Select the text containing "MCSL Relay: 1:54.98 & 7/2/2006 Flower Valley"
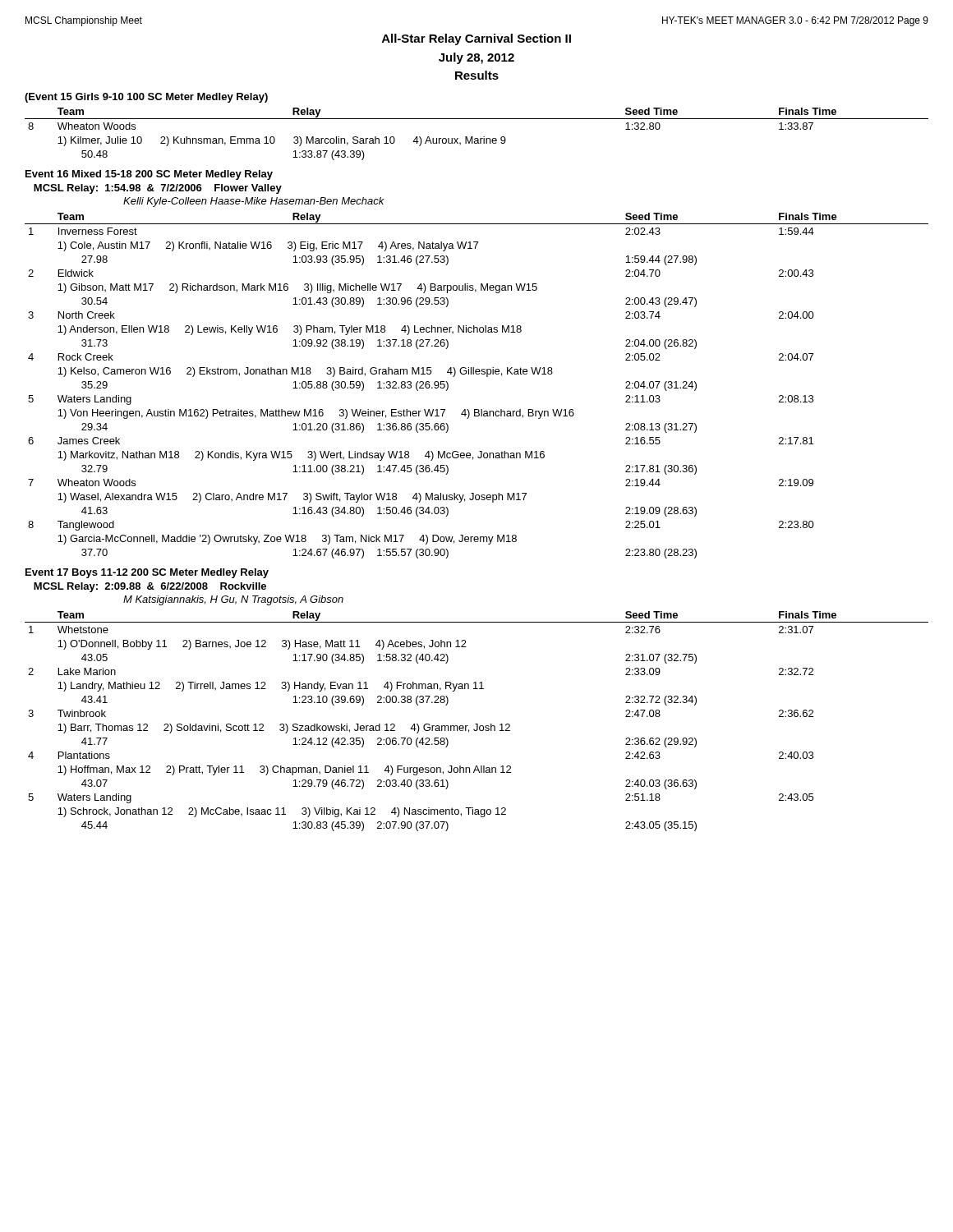This screenshot has width=953, height=1232. click(153, 187)
